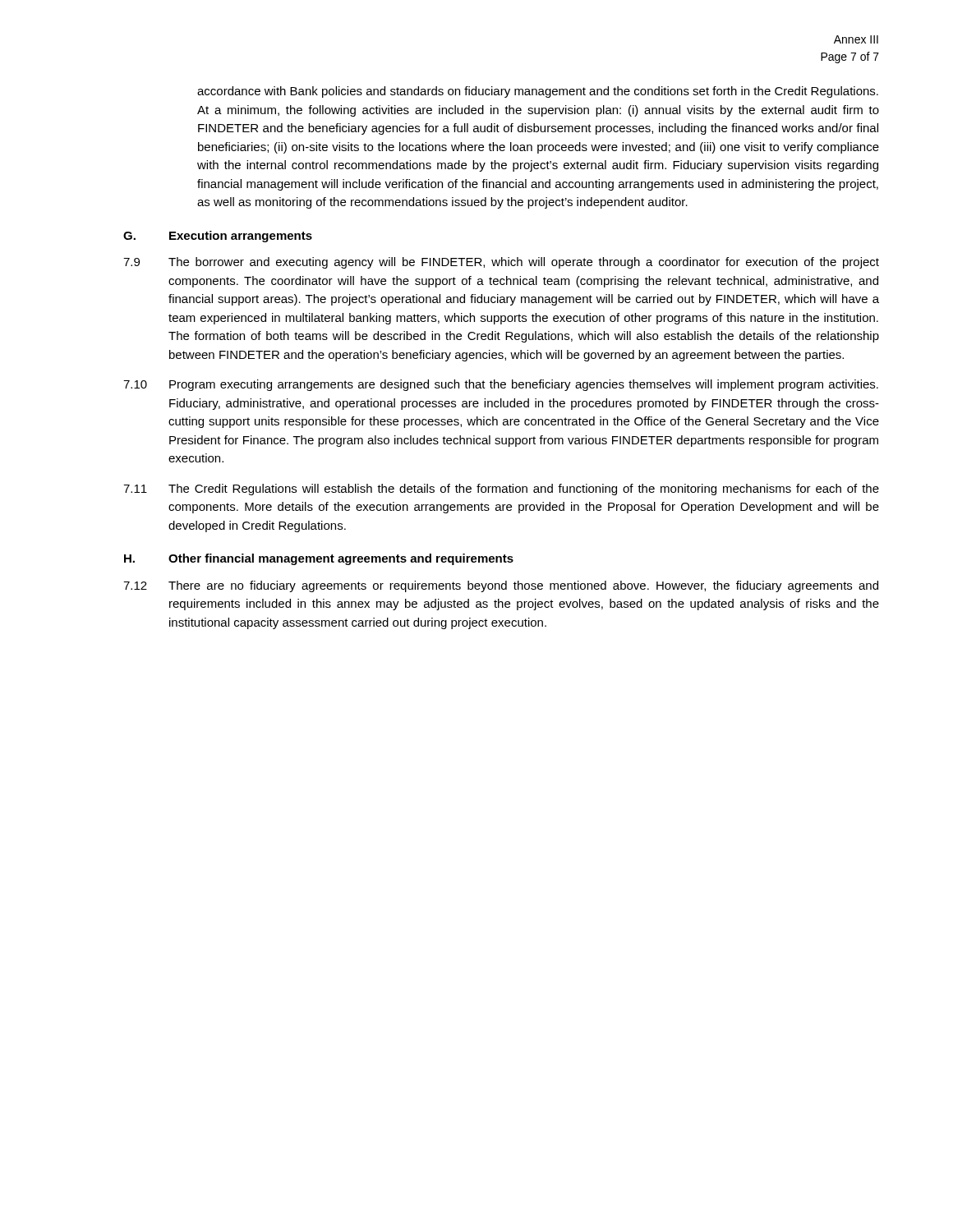The height and width of the screenshot is (1232, 953).
Task: Click on the text block that says "12 There are no fiduciary agreements or"
Action: tap(501, 604)
